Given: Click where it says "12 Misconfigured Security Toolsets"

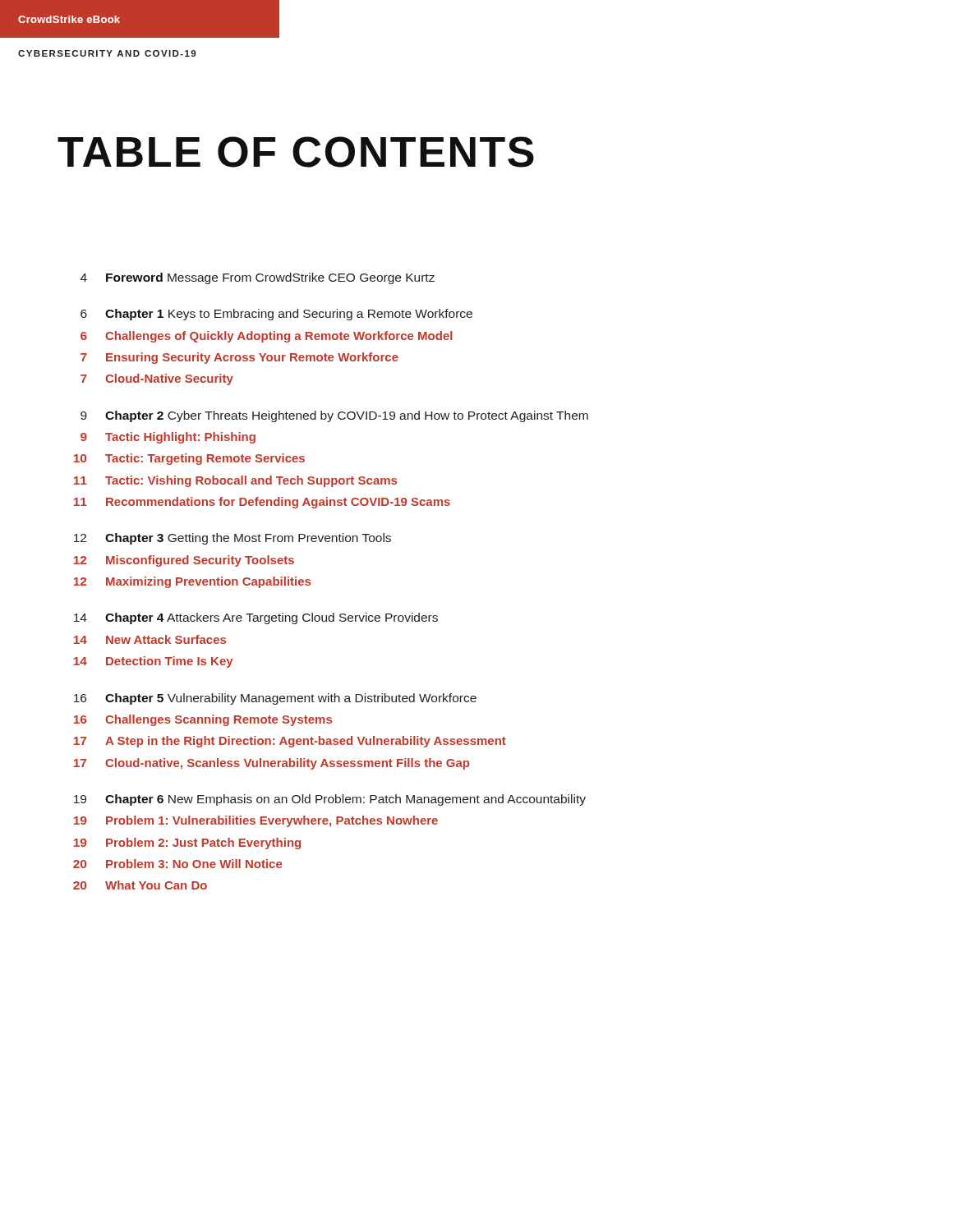Looking at the screenshot, I should pyautogui.click(x=176, y=560).
